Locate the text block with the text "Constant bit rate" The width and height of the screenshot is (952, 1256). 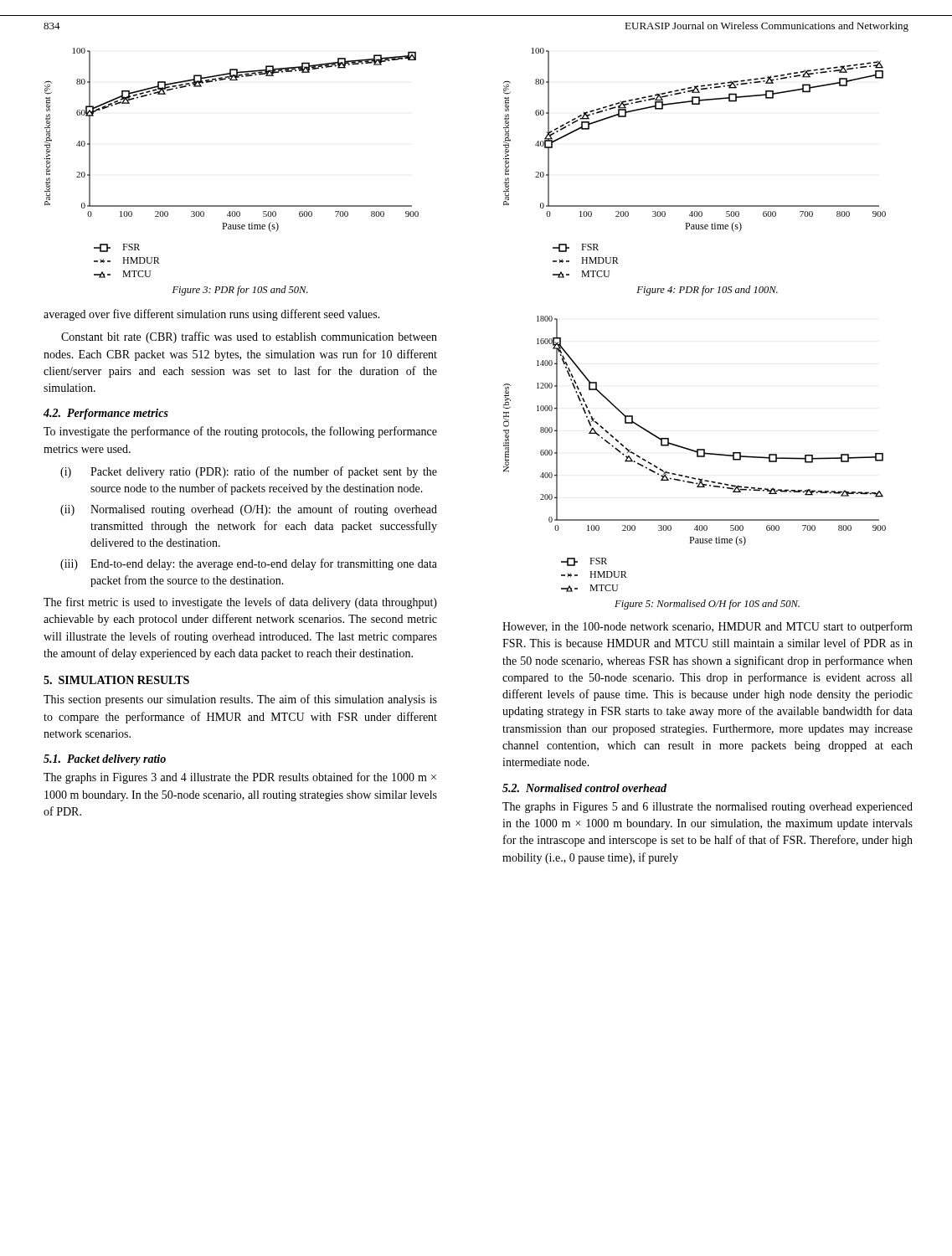click(240, 363)
